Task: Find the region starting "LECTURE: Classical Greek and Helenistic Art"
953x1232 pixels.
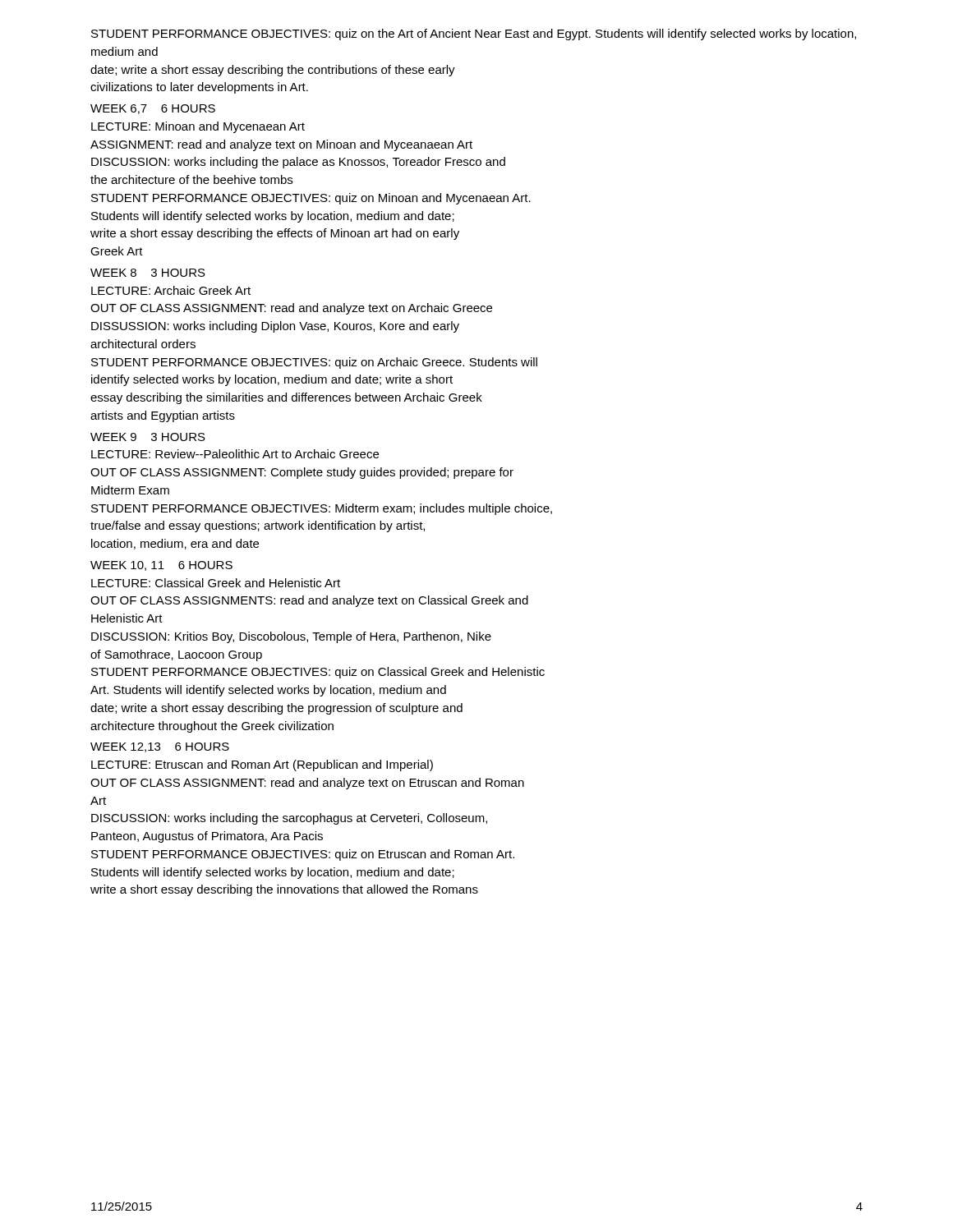Action: (x=215, y=582)
